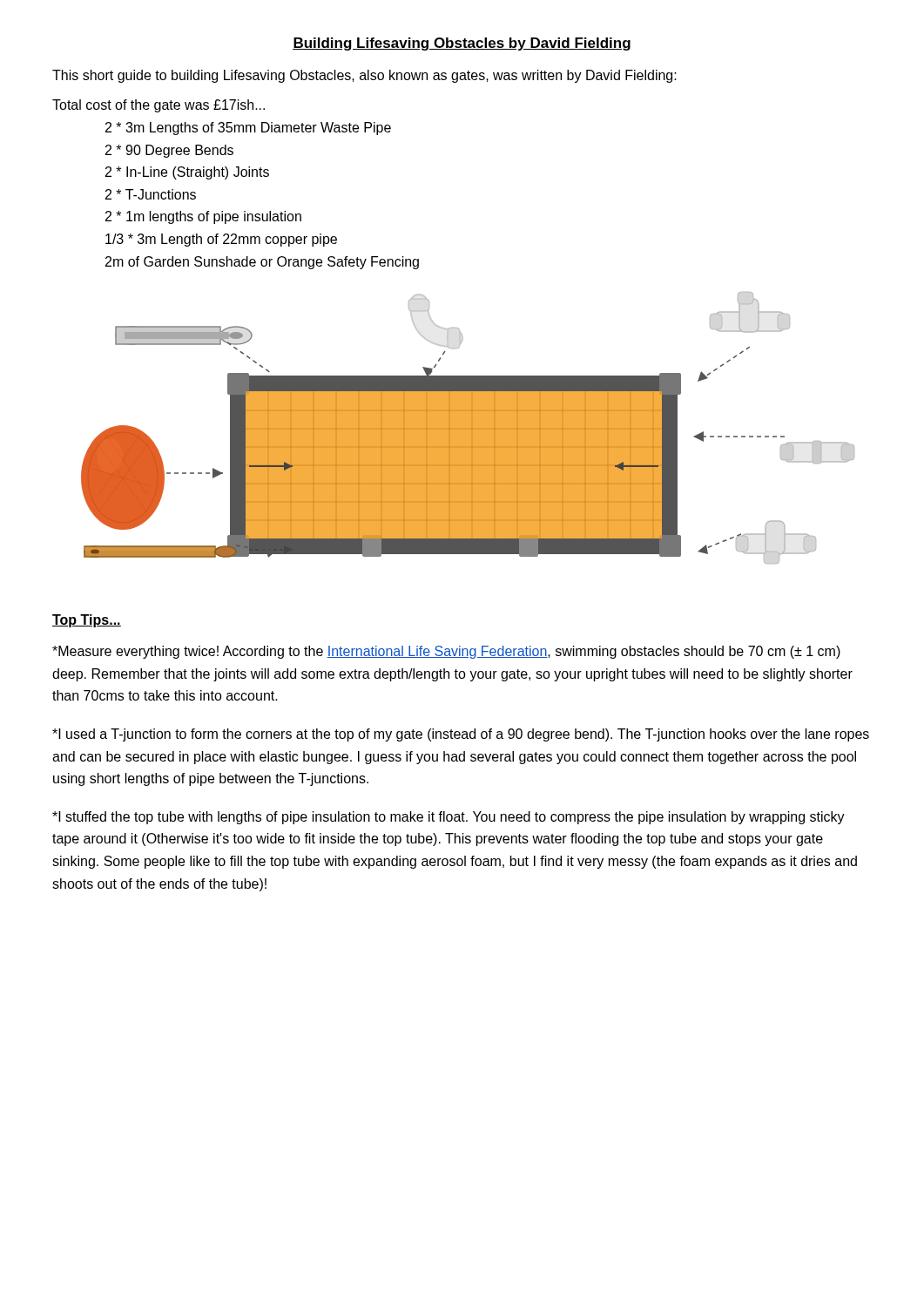Image resolution: width=924 pixels, height=1307 pixels.
Task: Locate the illustration
Action: point(462,438)
